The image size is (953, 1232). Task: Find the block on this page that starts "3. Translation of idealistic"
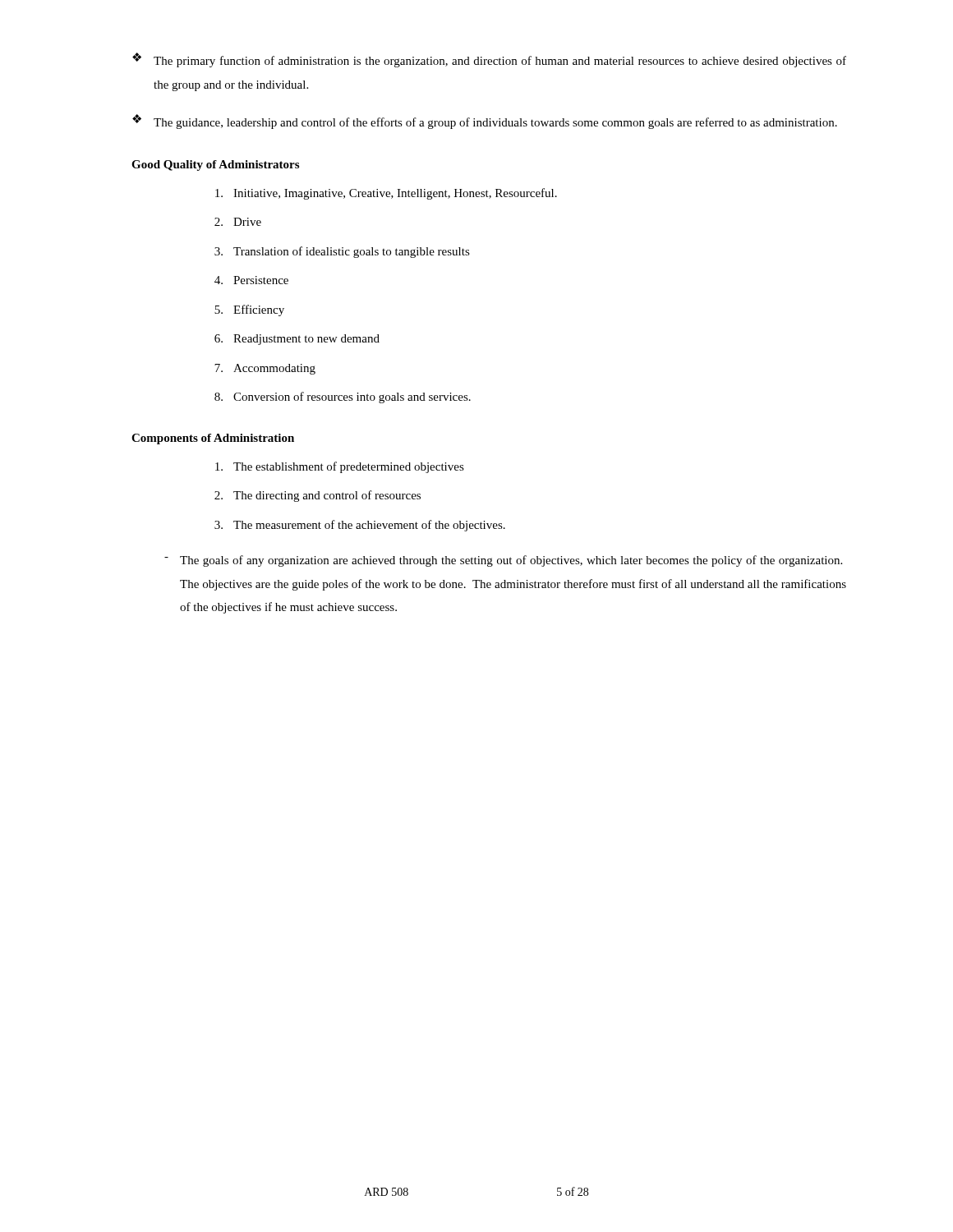[x=342, y=252]
